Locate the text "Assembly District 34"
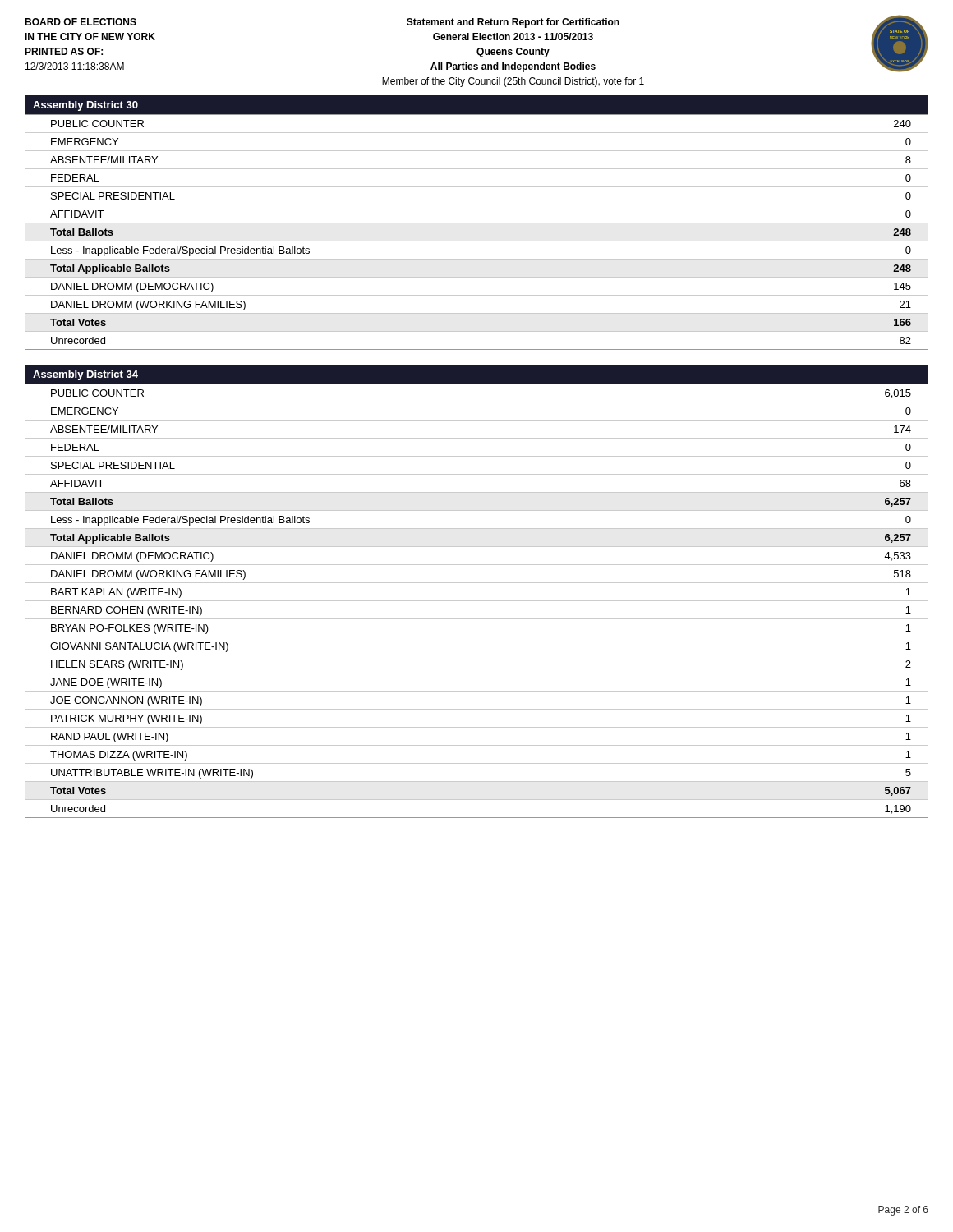The height and width of the screenshot is (1232, 953). (x=85, y=374)
